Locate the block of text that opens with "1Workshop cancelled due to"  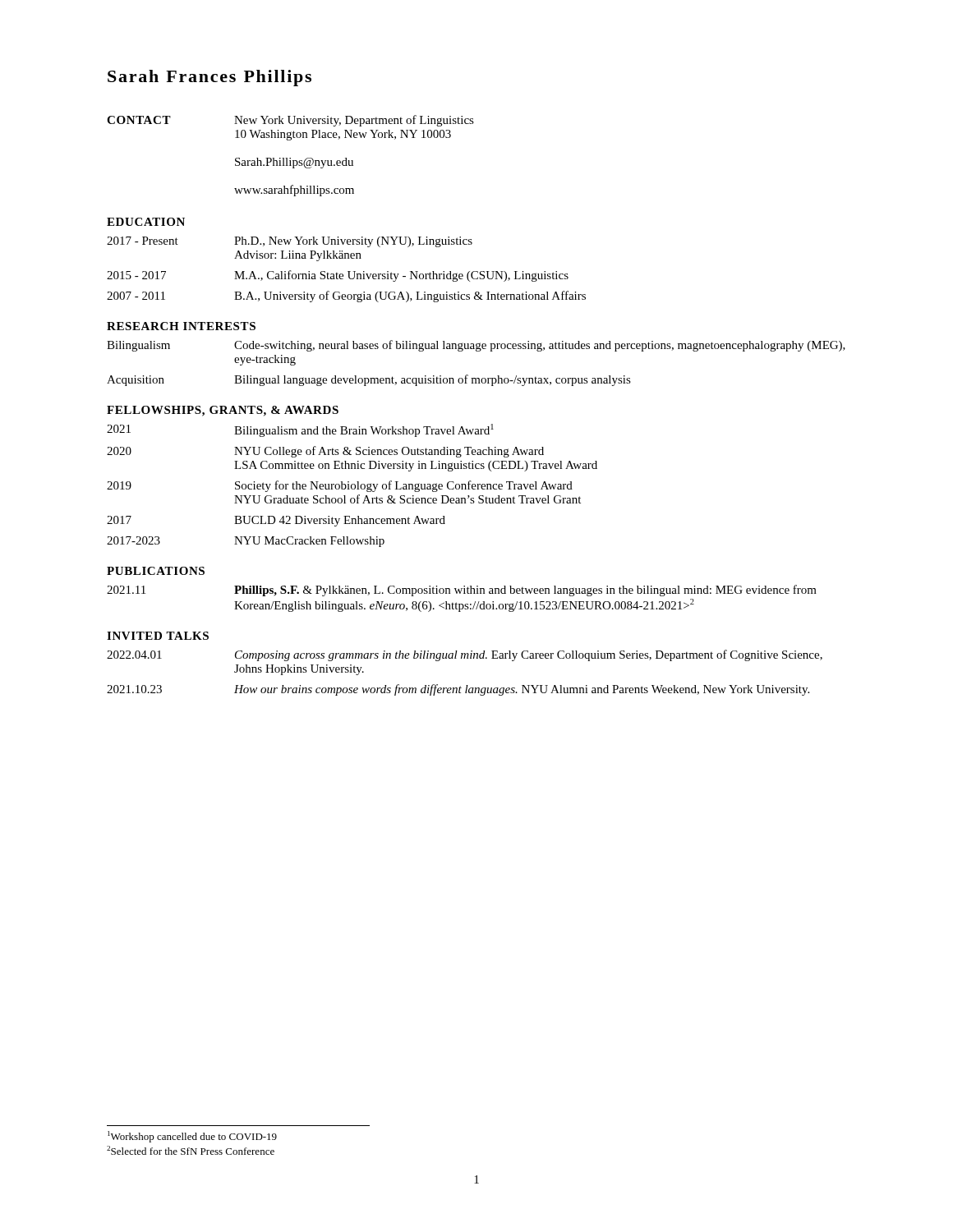pos(192,1143)
